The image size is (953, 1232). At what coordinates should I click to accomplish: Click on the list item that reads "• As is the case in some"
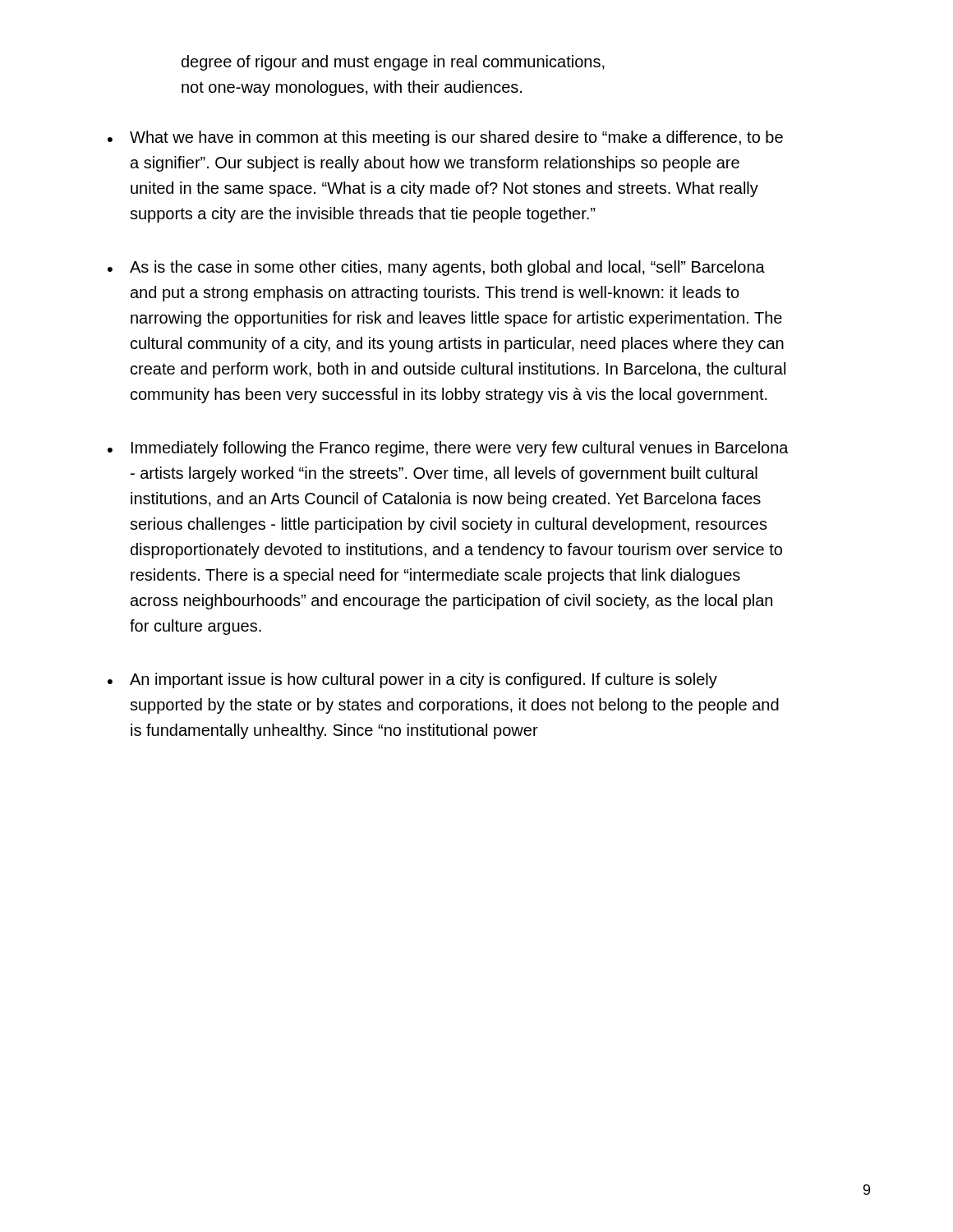tap(448, 331)
